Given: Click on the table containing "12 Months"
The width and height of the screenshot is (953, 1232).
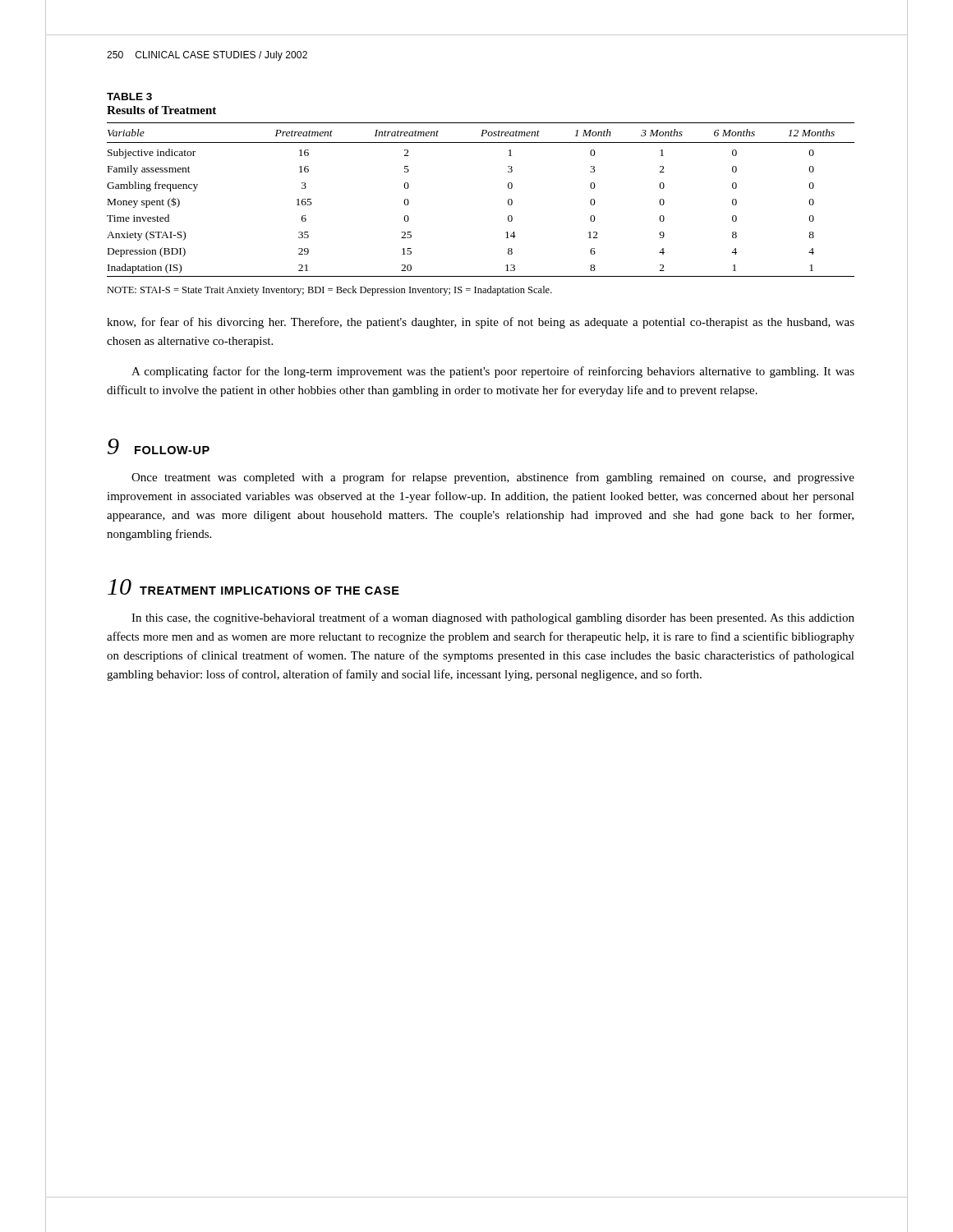Looking at the screenshot, I should pyautogui.click(x=481, y=200).
